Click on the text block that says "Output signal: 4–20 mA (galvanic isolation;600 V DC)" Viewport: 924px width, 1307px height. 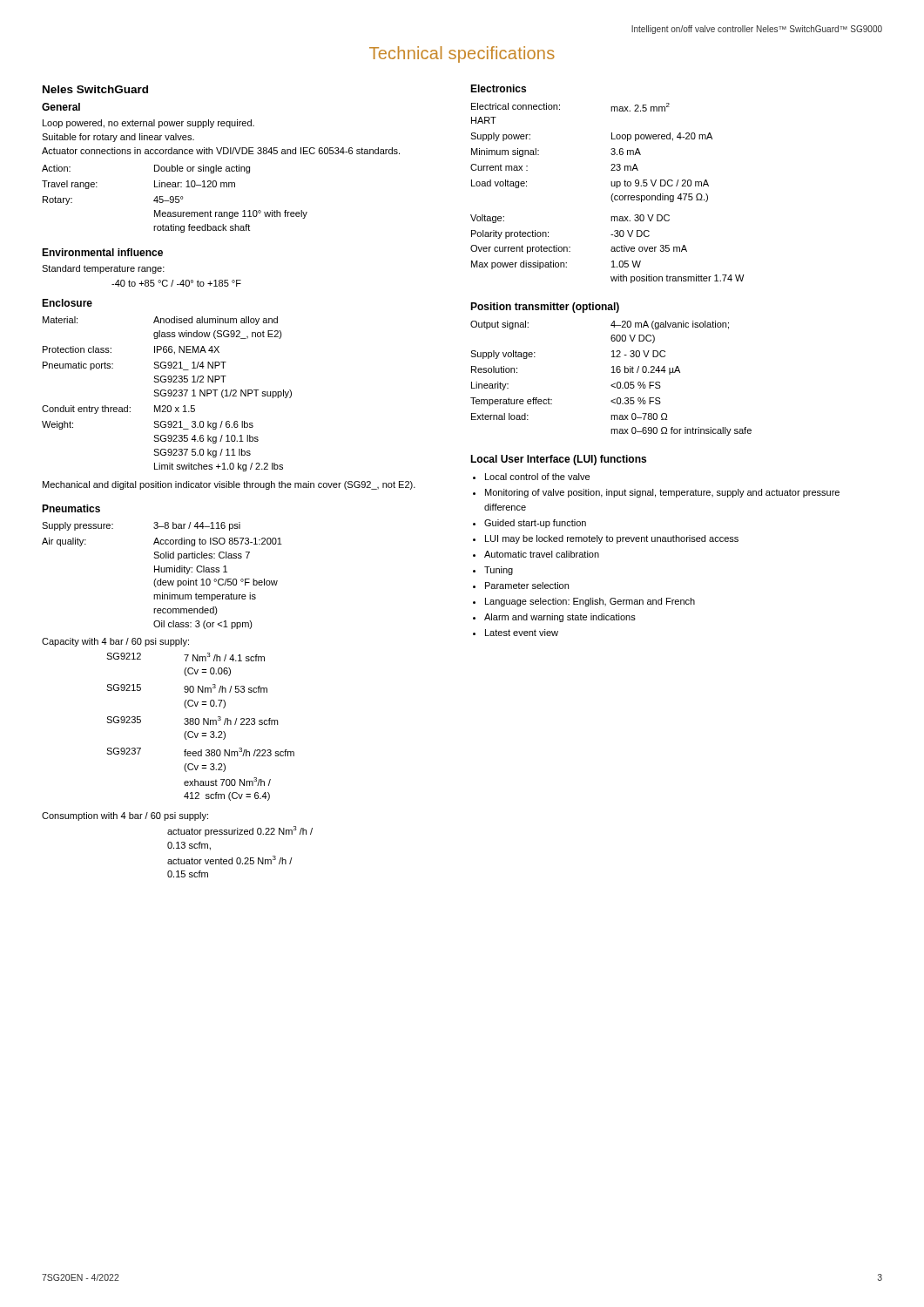pos(676,378)
